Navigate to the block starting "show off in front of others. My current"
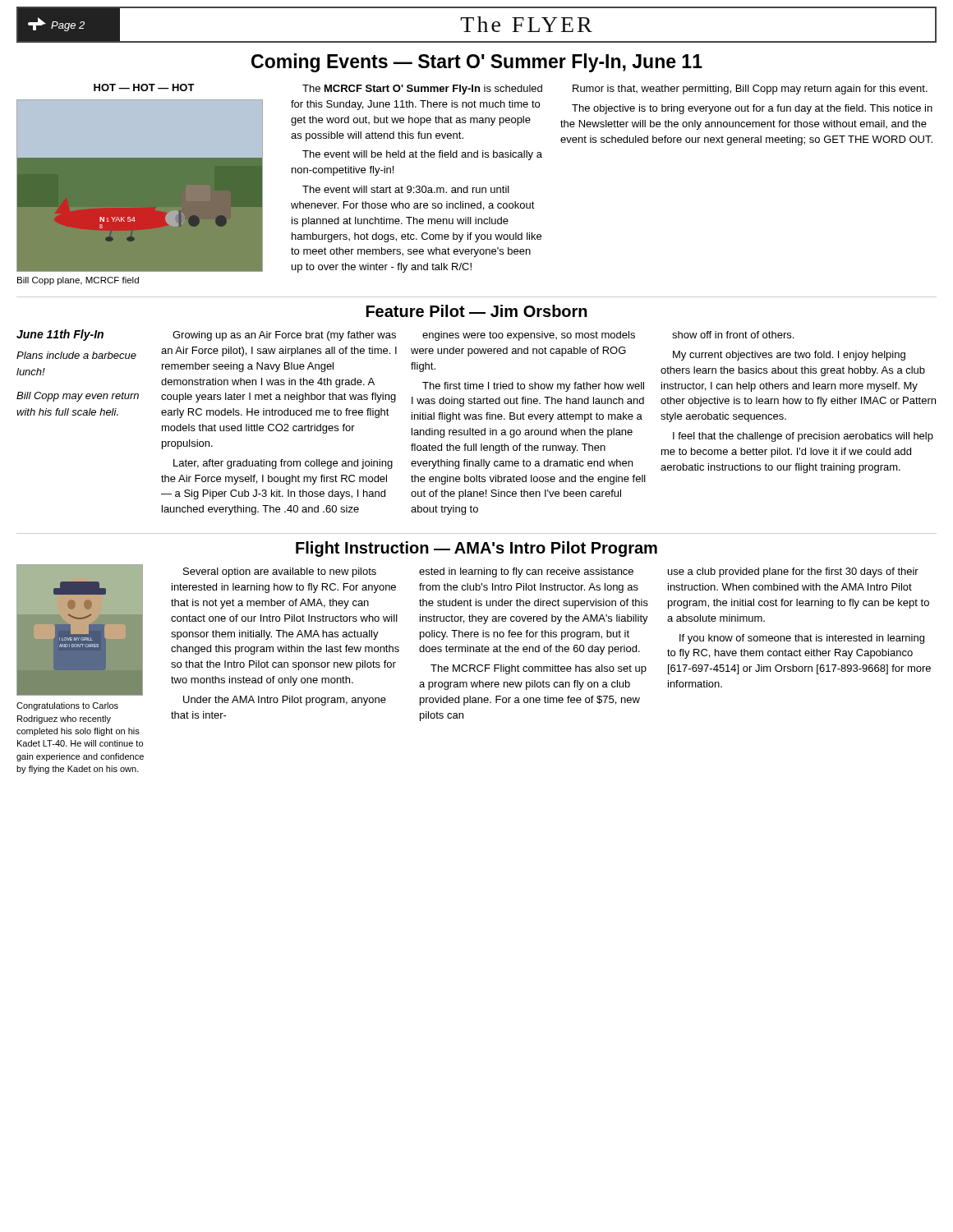Viewport: 953px width, 1232px height. click(x=799, y=401)
